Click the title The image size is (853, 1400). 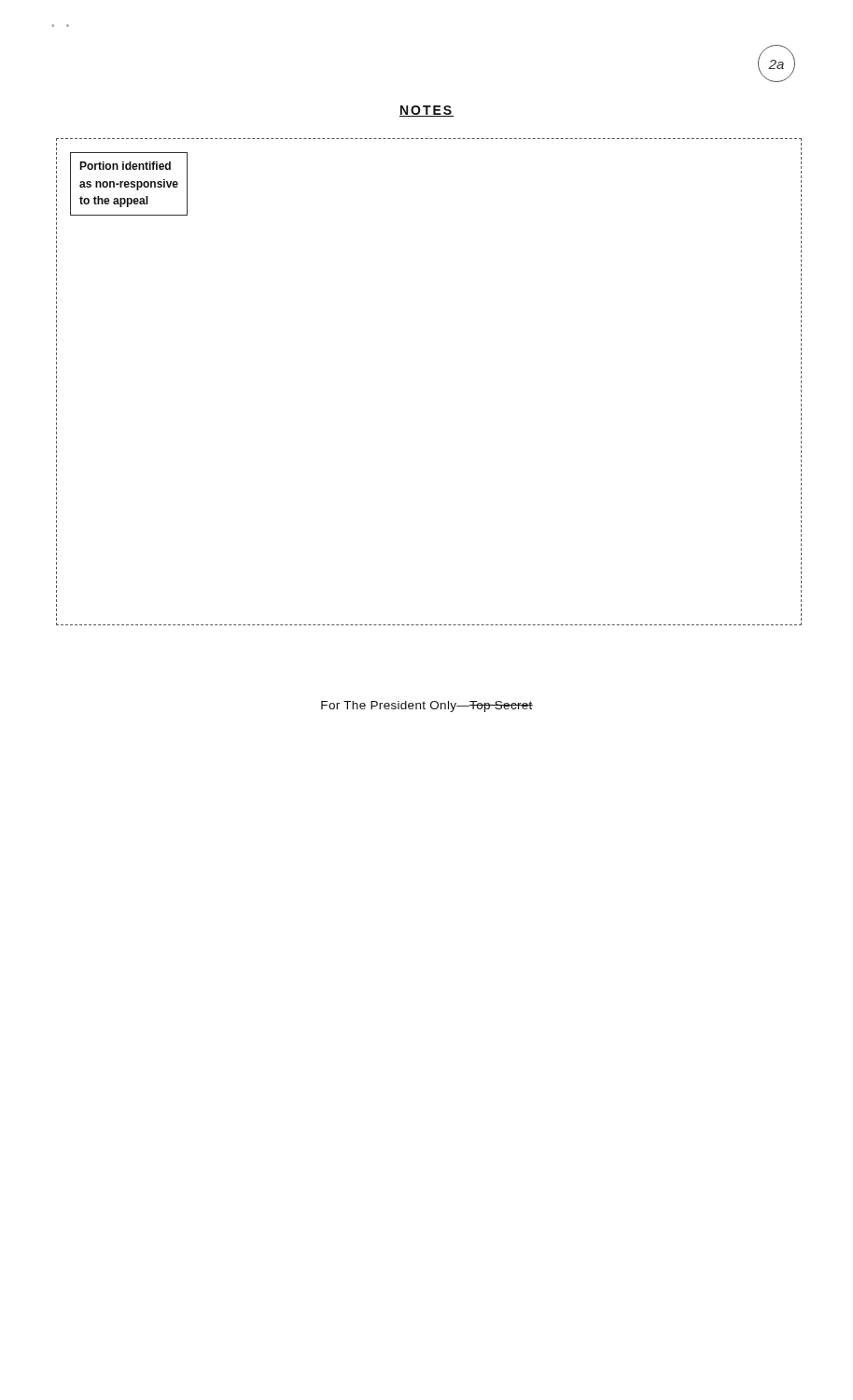pyautogui.click(x=426, y=110)
